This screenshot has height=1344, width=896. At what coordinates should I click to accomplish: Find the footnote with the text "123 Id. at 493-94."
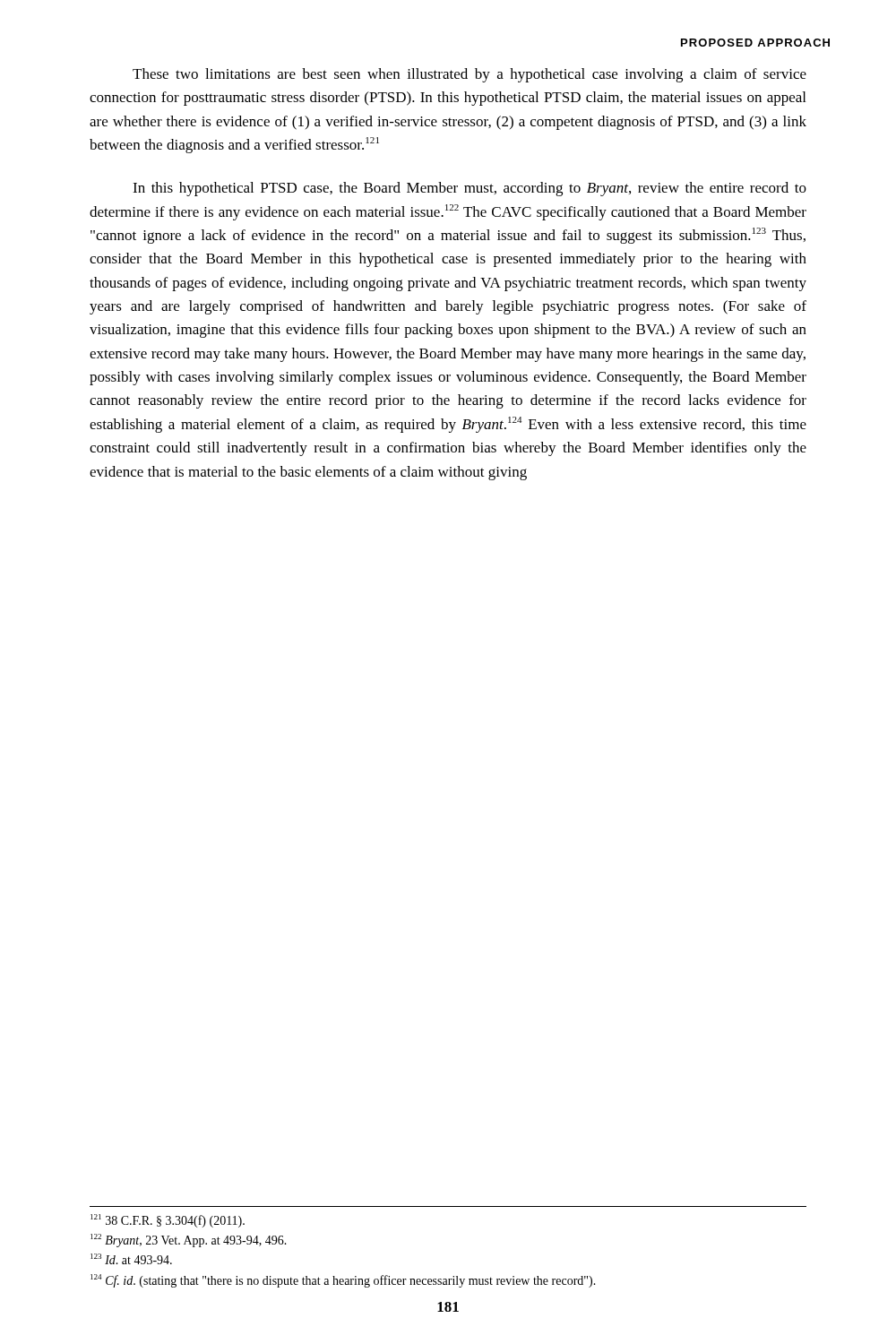click(131, 1260)
